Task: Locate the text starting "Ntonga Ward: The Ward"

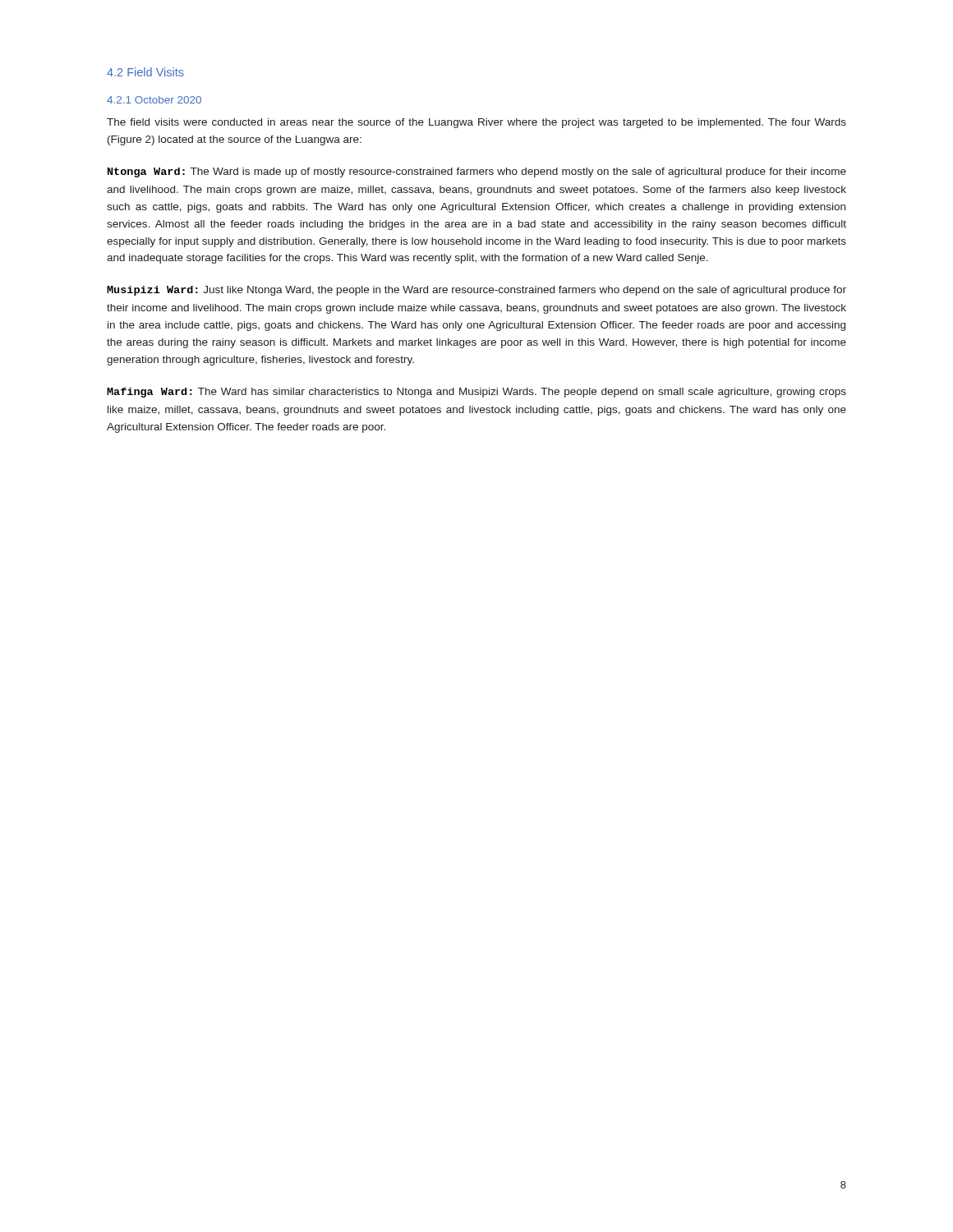Action: (x=476, y=215)
